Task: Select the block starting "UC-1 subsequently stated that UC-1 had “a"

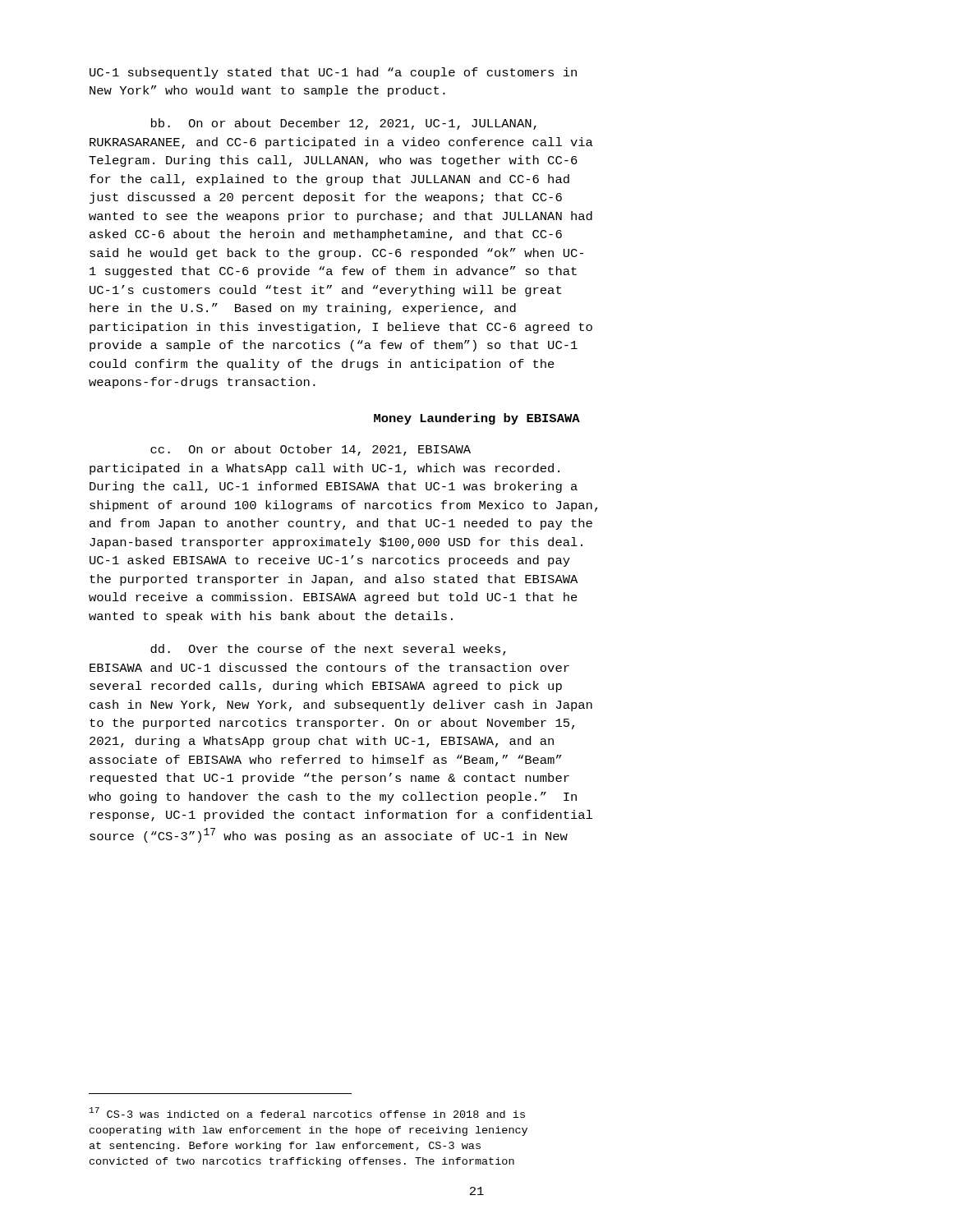Action: point(476,82)
